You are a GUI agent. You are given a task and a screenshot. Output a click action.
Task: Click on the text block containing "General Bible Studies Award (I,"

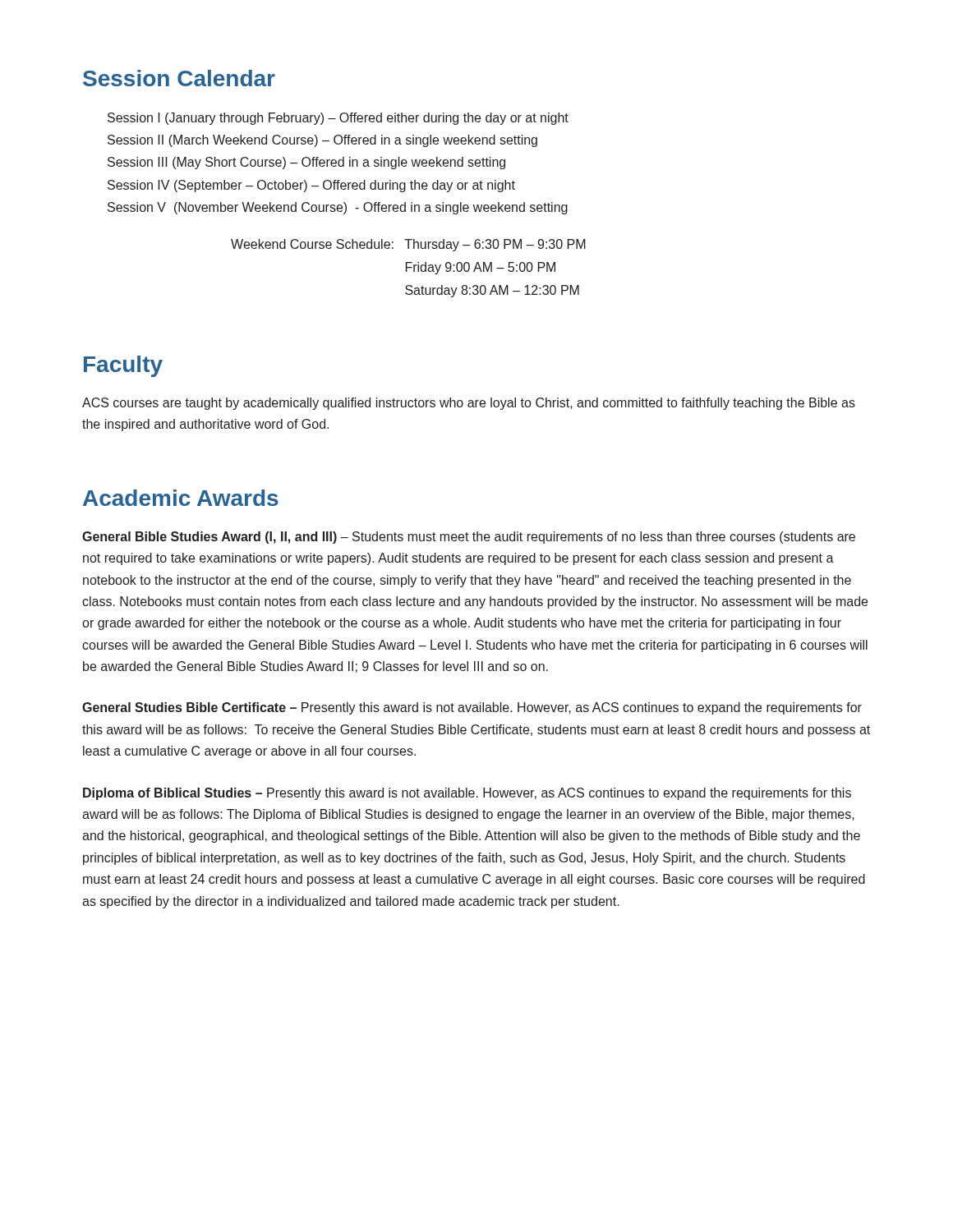[475, 602]
